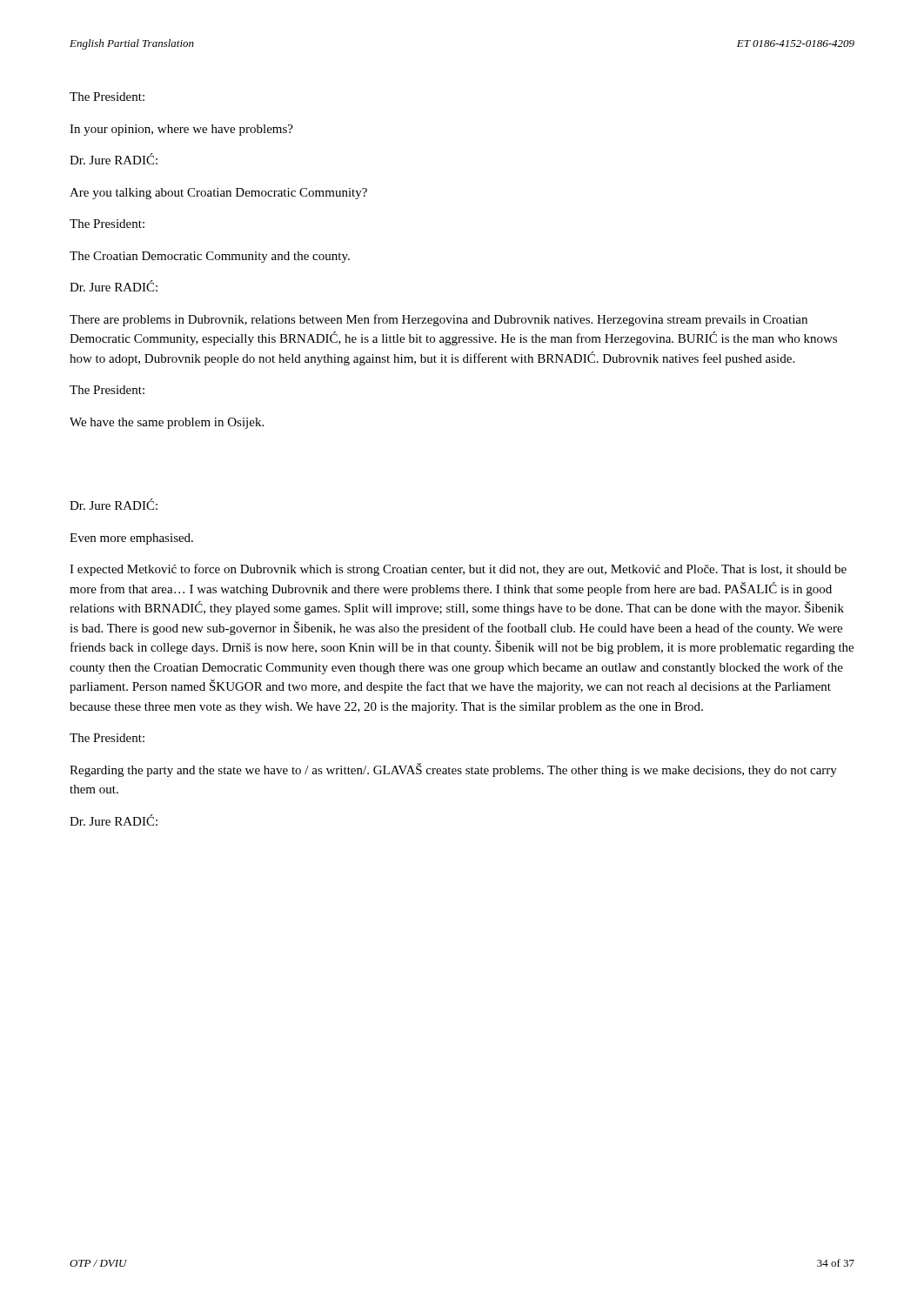Locate the text "We have the same problem in Osijek."
924x1305 pixels.
click(167, 422)
